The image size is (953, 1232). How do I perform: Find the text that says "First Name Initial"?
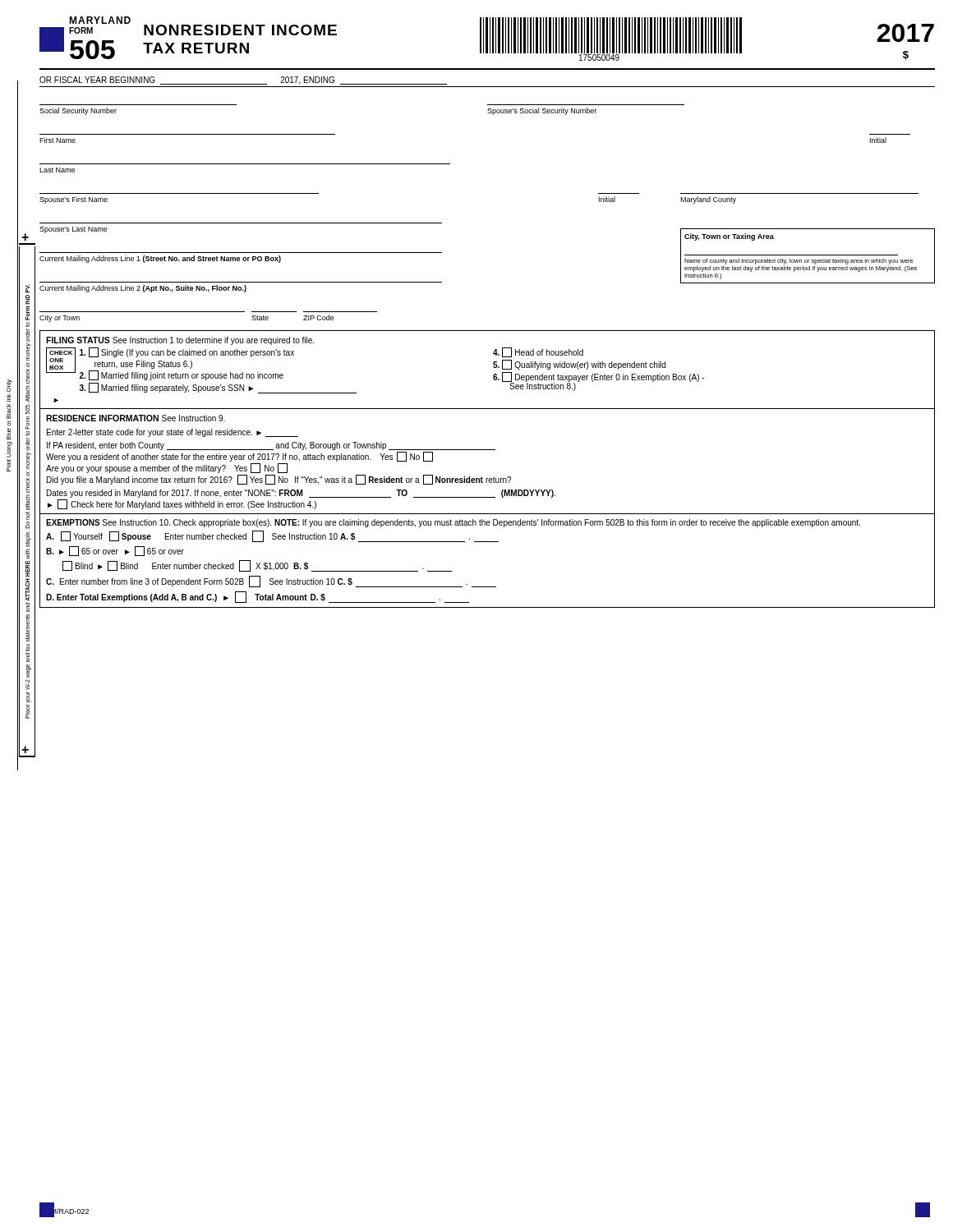58,140
